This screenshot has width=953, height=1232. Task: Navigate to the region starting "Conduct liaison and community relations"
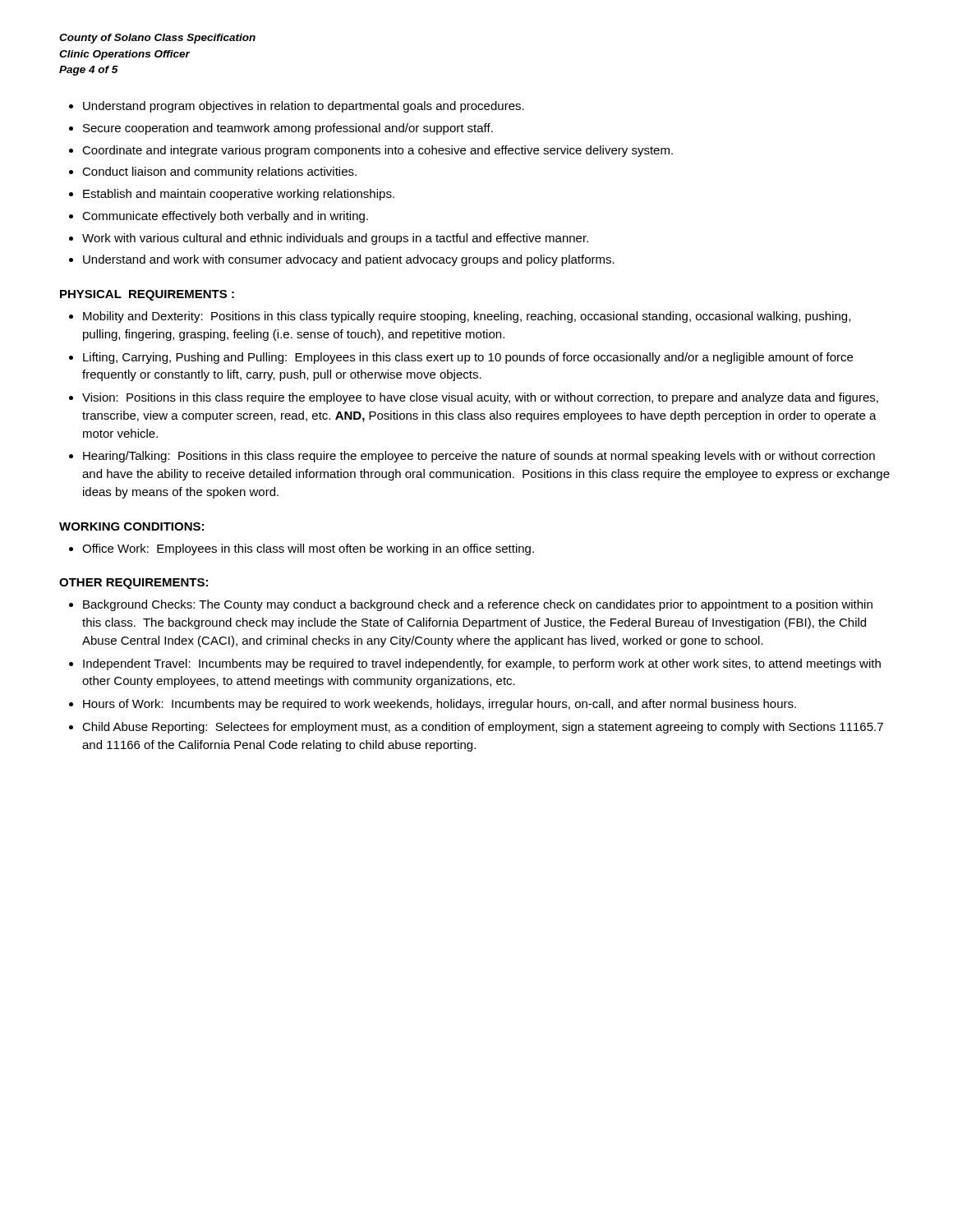(220, 171)
